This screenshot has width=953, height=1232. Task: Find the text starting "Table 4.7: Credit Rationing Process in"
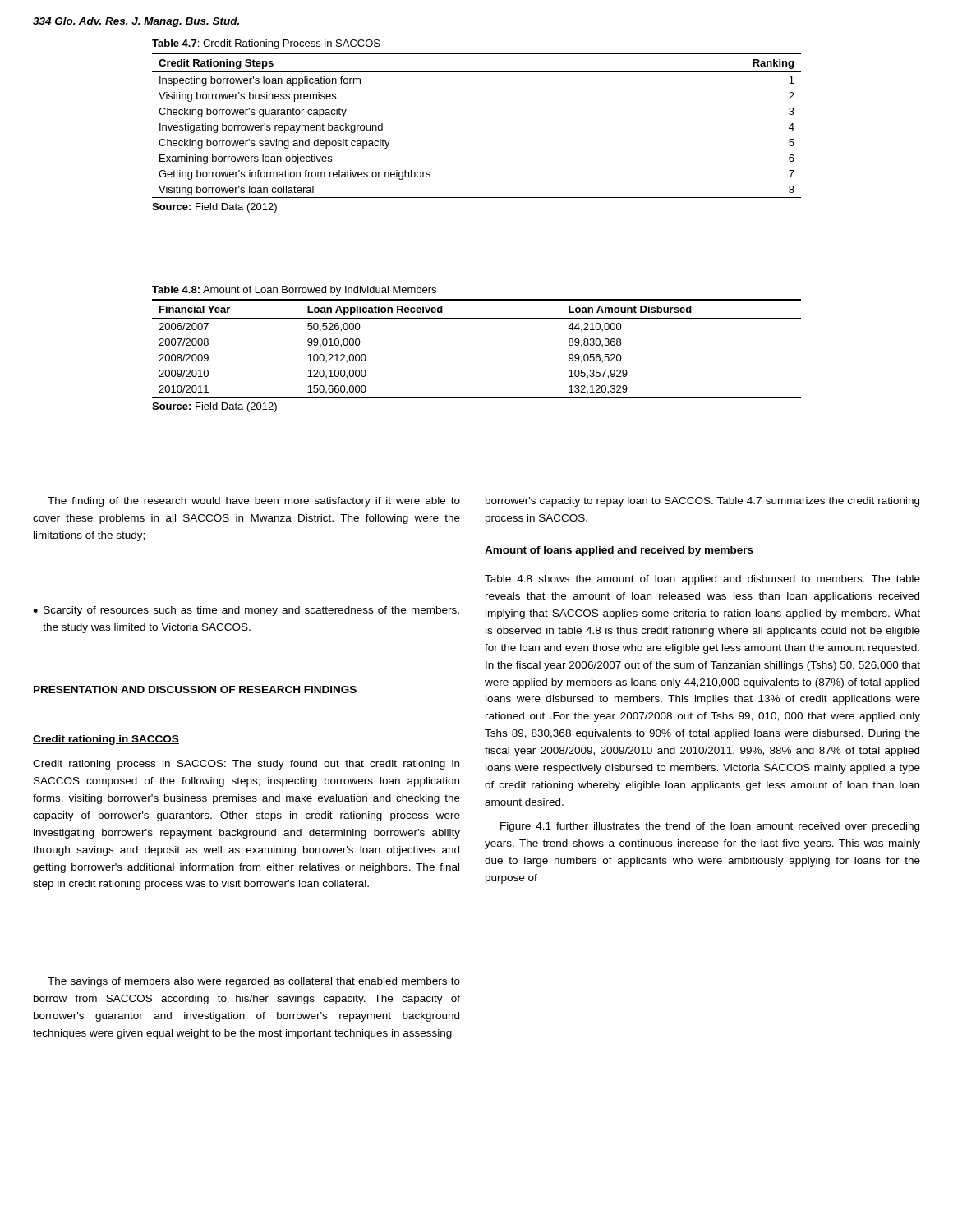coord(266,44)
